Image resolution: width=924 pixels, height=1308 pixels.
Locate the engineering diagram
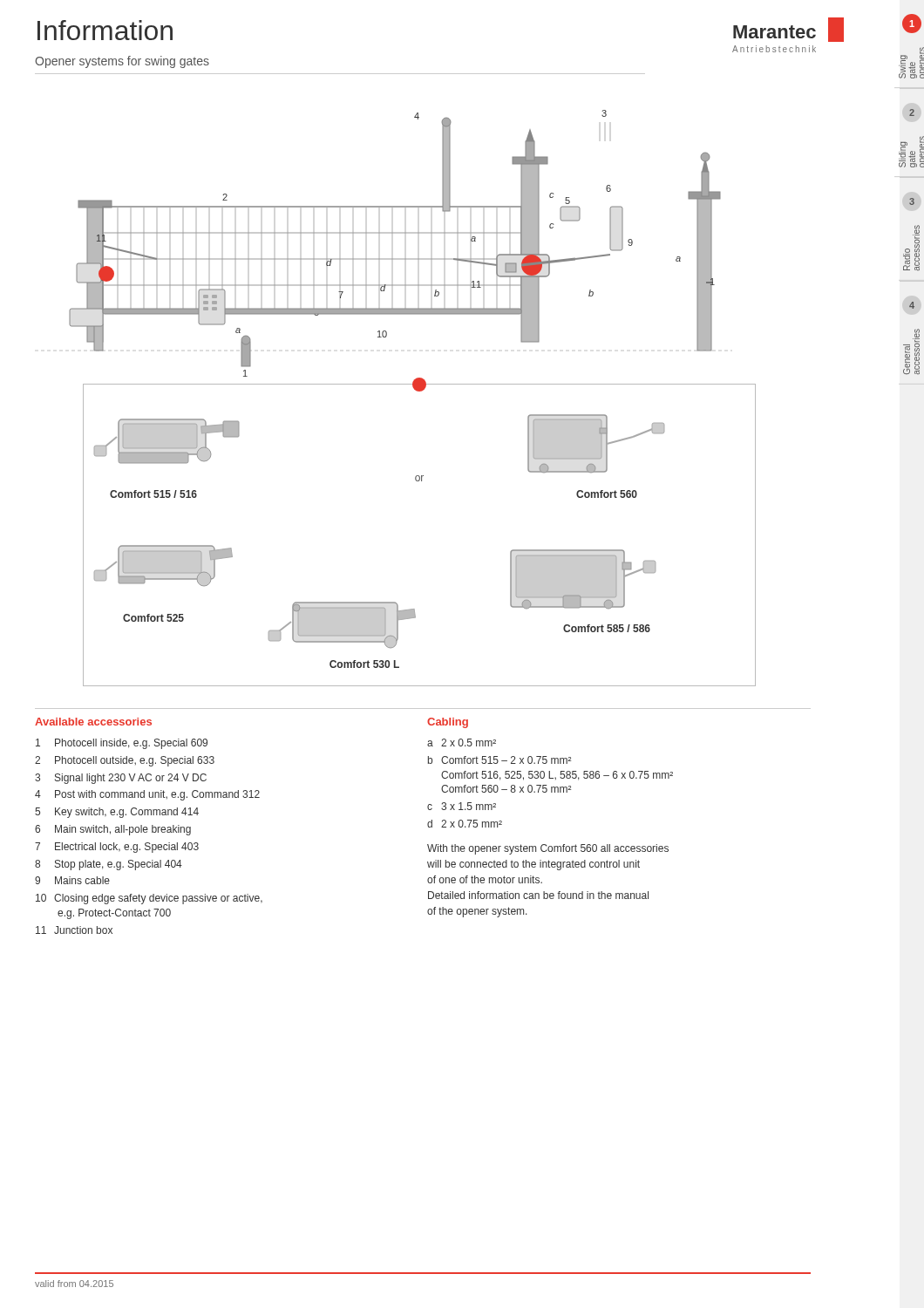click(x=414, y=226)
